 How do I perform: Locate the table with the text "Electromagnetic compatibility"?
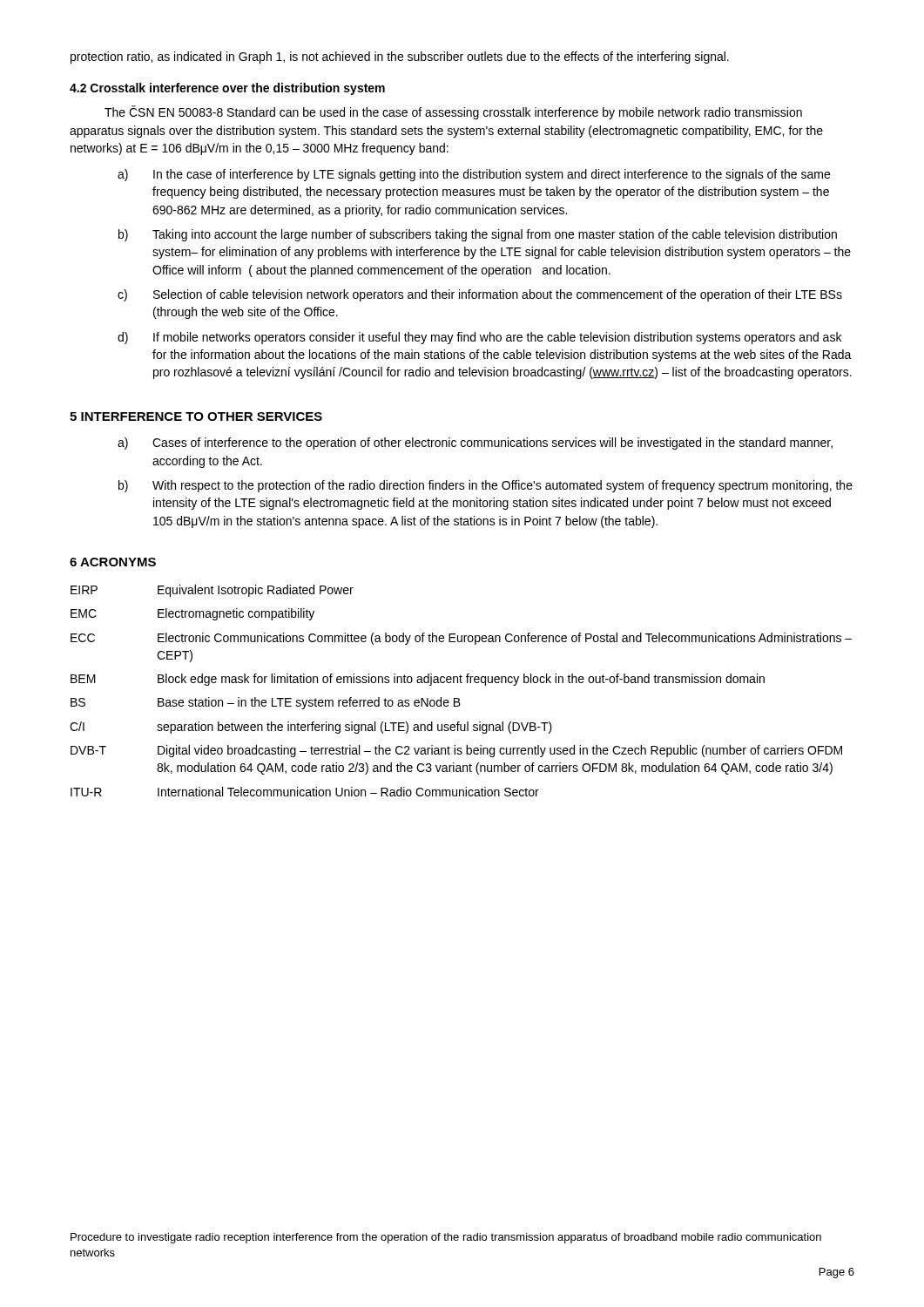pyautogui.click(x=462, y=692)
